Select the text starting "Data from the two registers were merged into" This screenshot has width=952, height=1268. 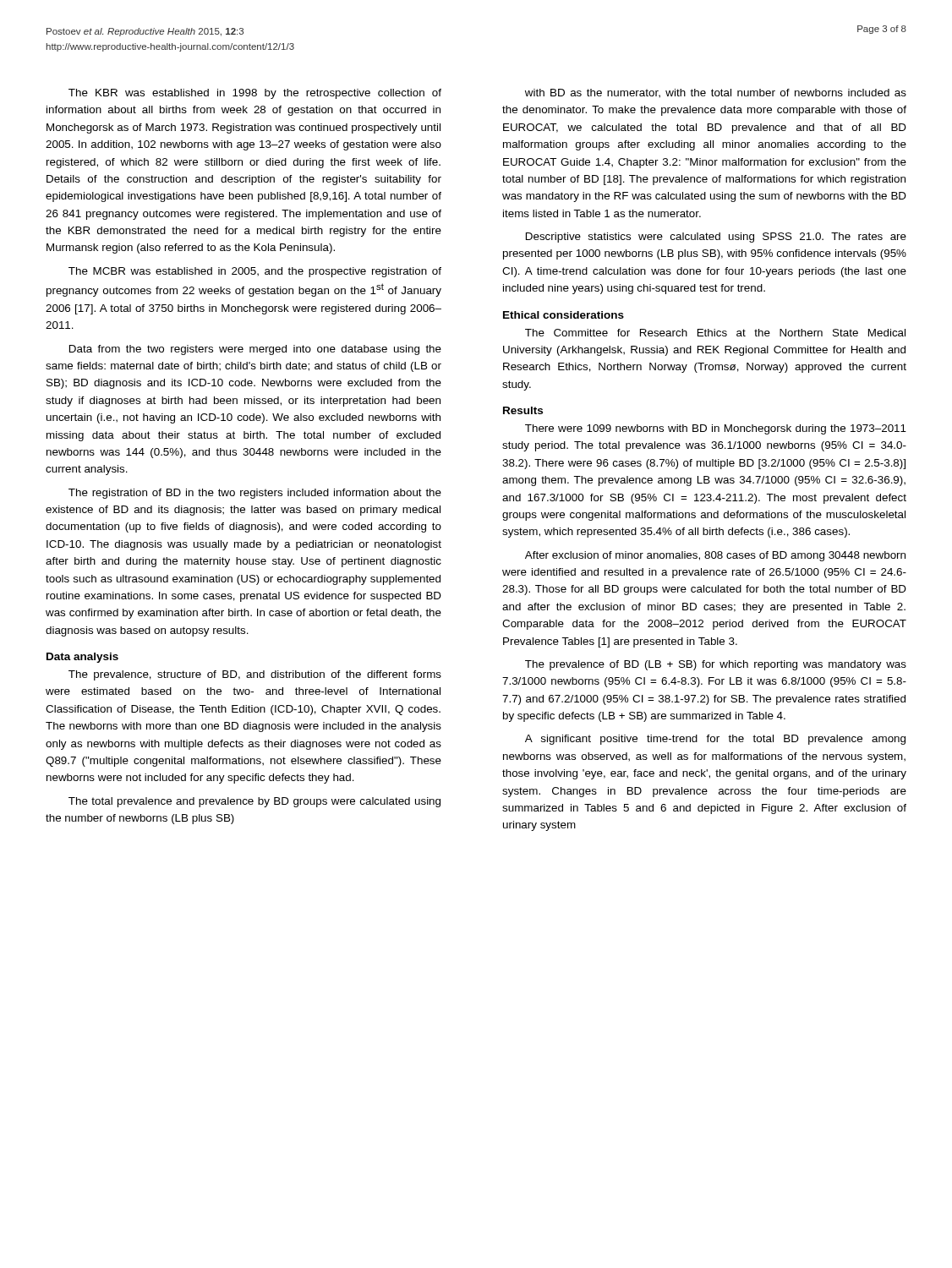pos(244,409)
